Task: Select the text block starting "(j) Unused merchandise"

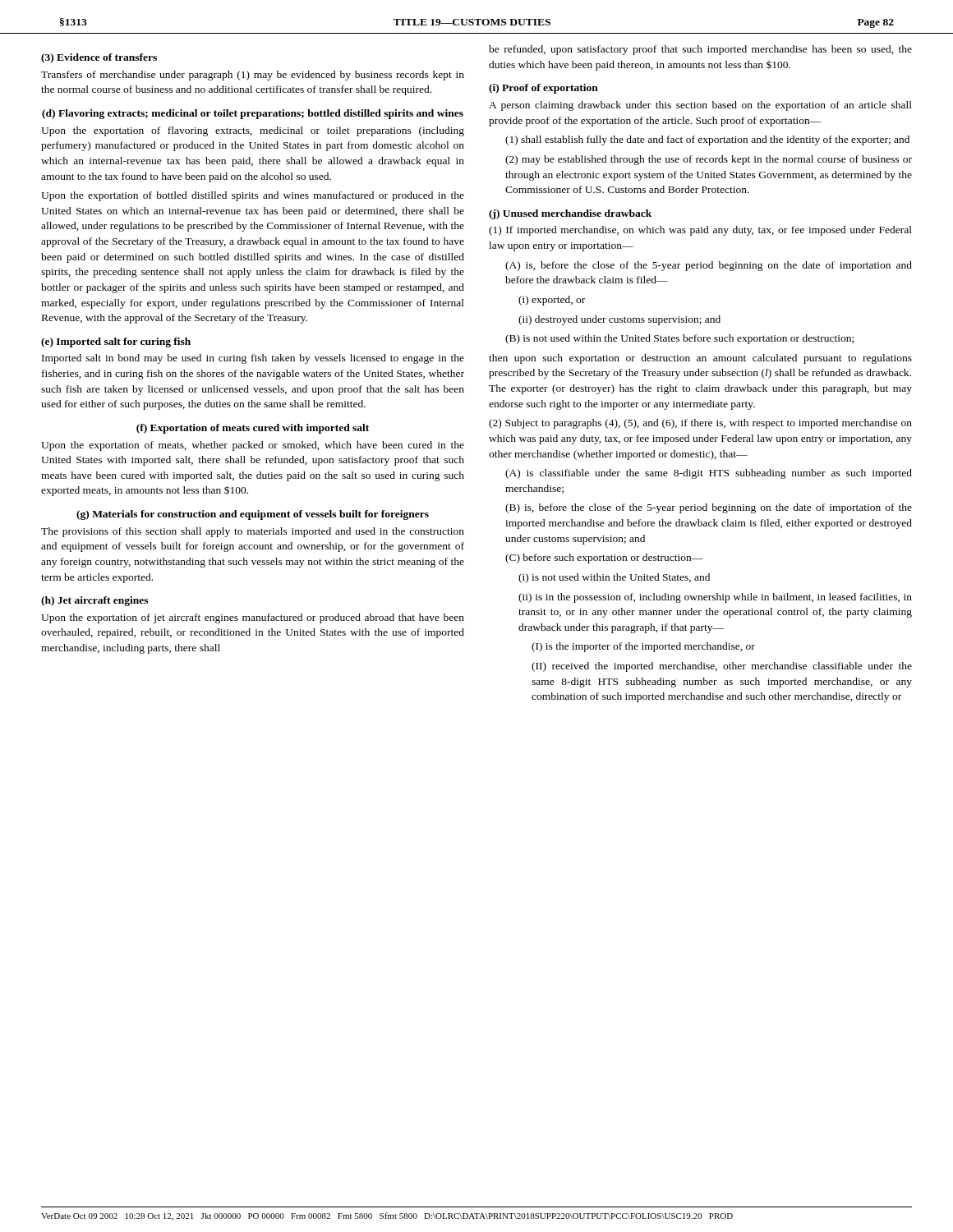Action: click(x=570, y=213)
